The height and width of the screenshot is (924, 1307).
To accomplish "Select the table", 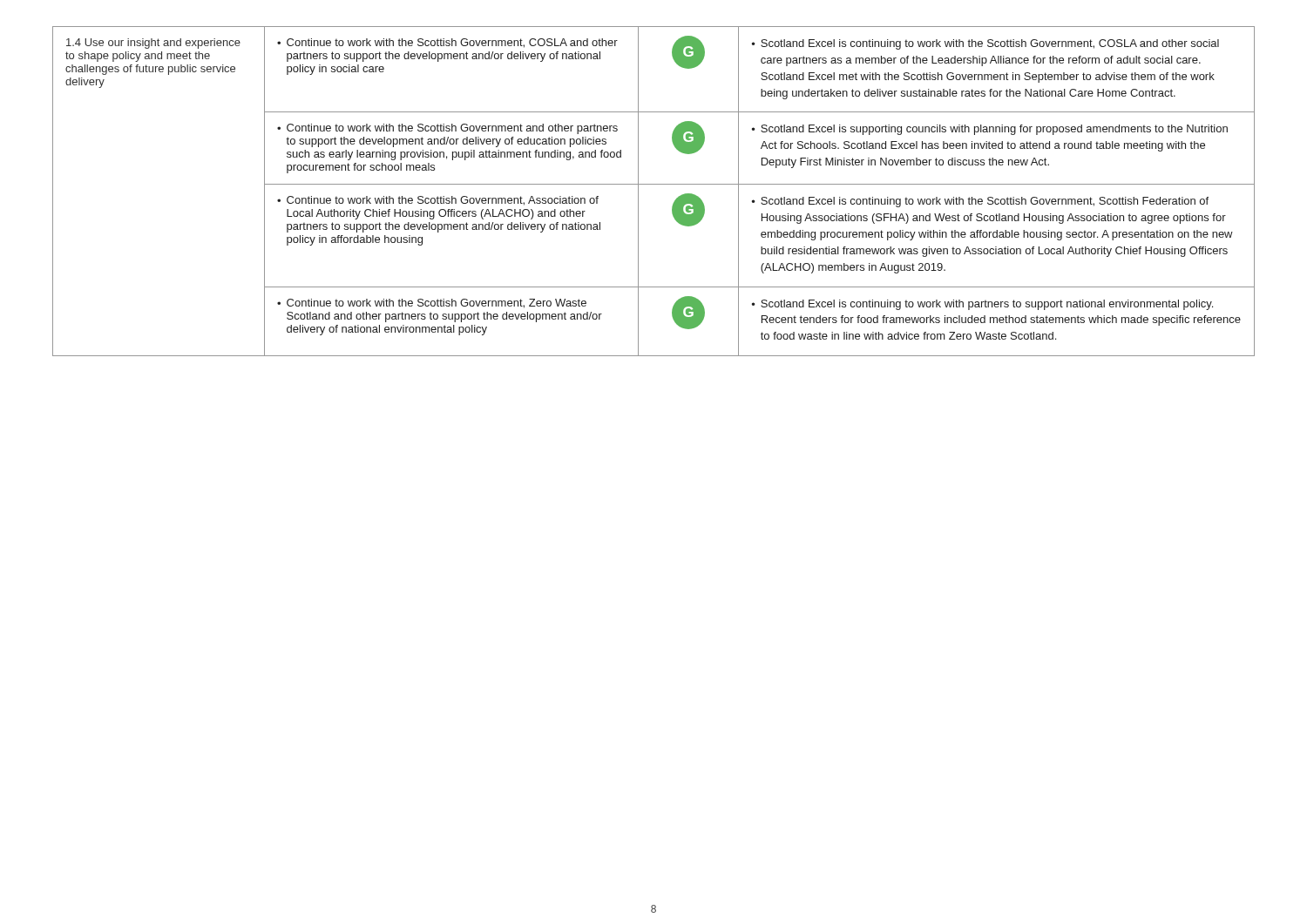I will [654, 191].
